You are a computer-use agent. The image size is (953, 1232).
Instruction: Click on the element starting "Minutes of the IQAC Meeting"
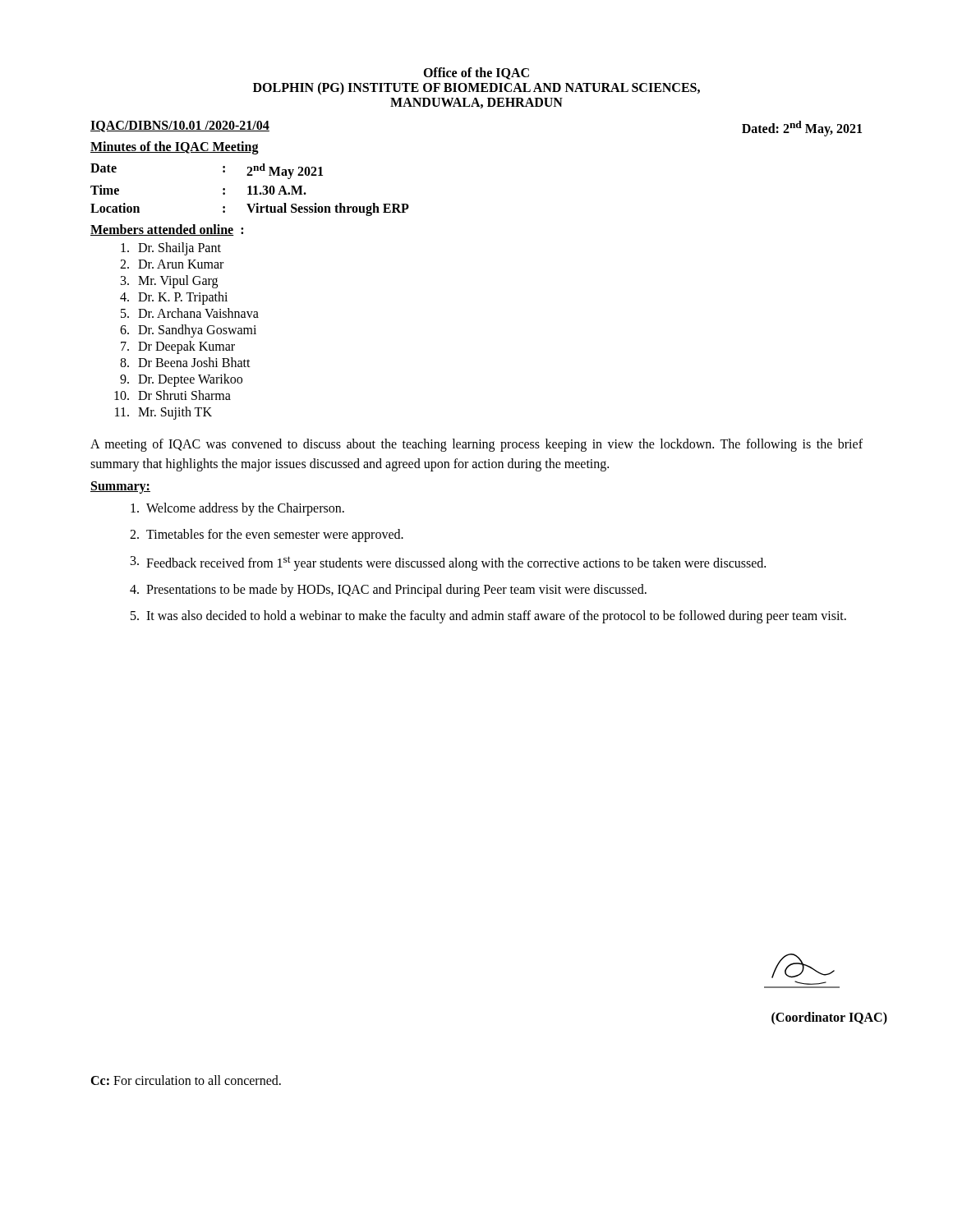point(174,147)
